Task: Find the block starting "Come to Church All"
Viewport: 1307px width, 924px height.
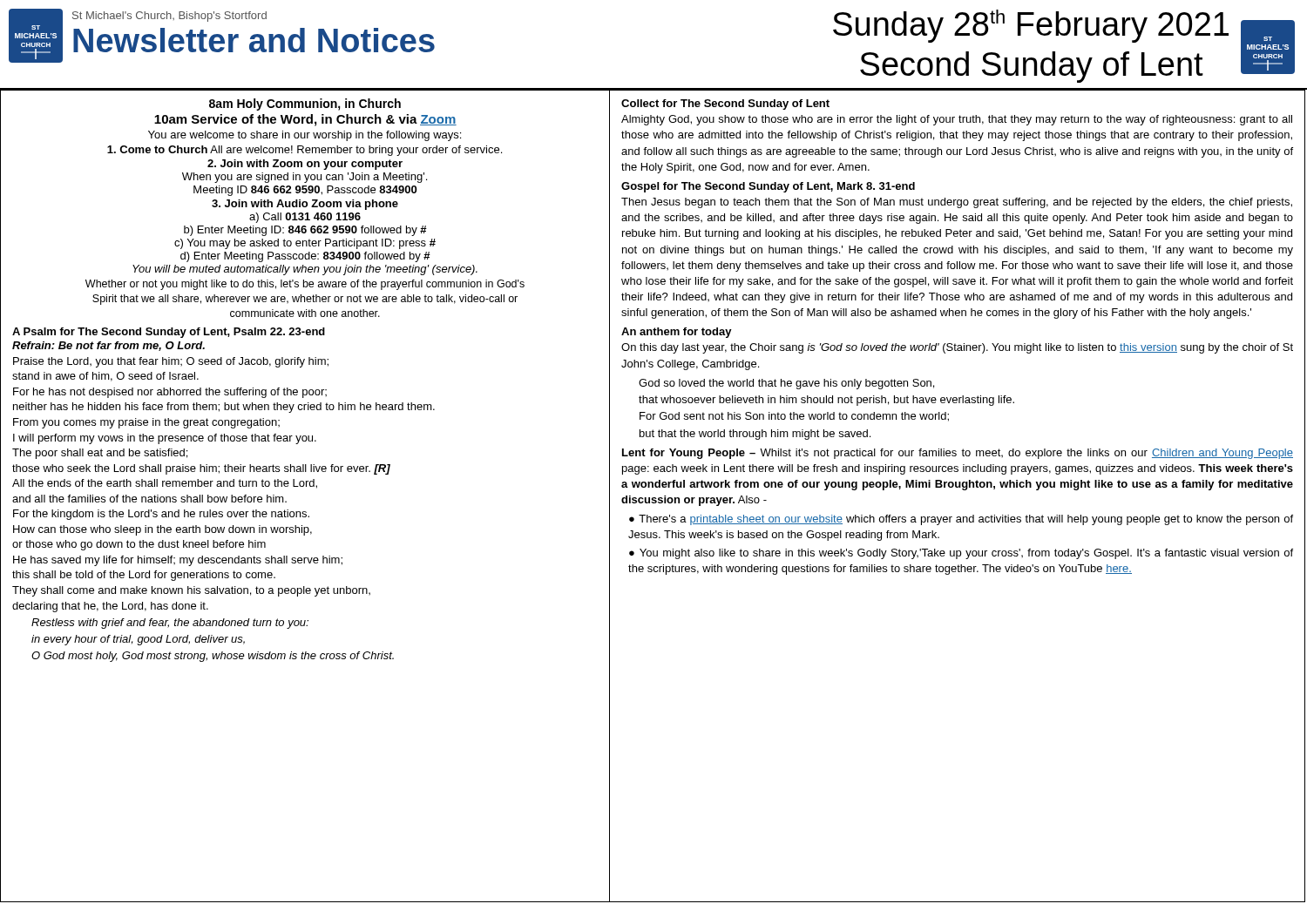Action: [305, 150]
